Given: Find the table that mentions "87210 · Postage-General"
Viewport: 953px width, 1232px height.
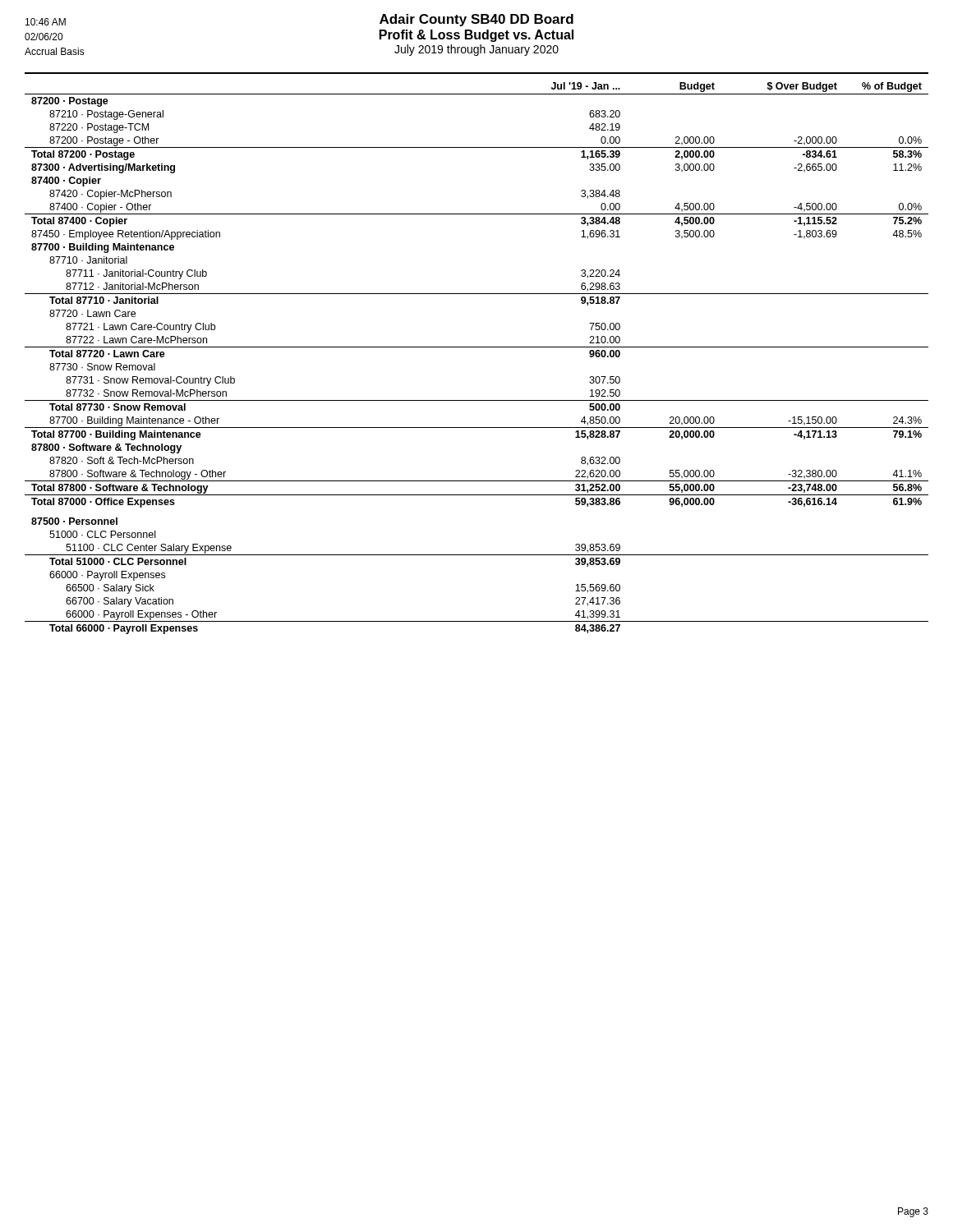Looking at the screenshot, I should 476,357.
